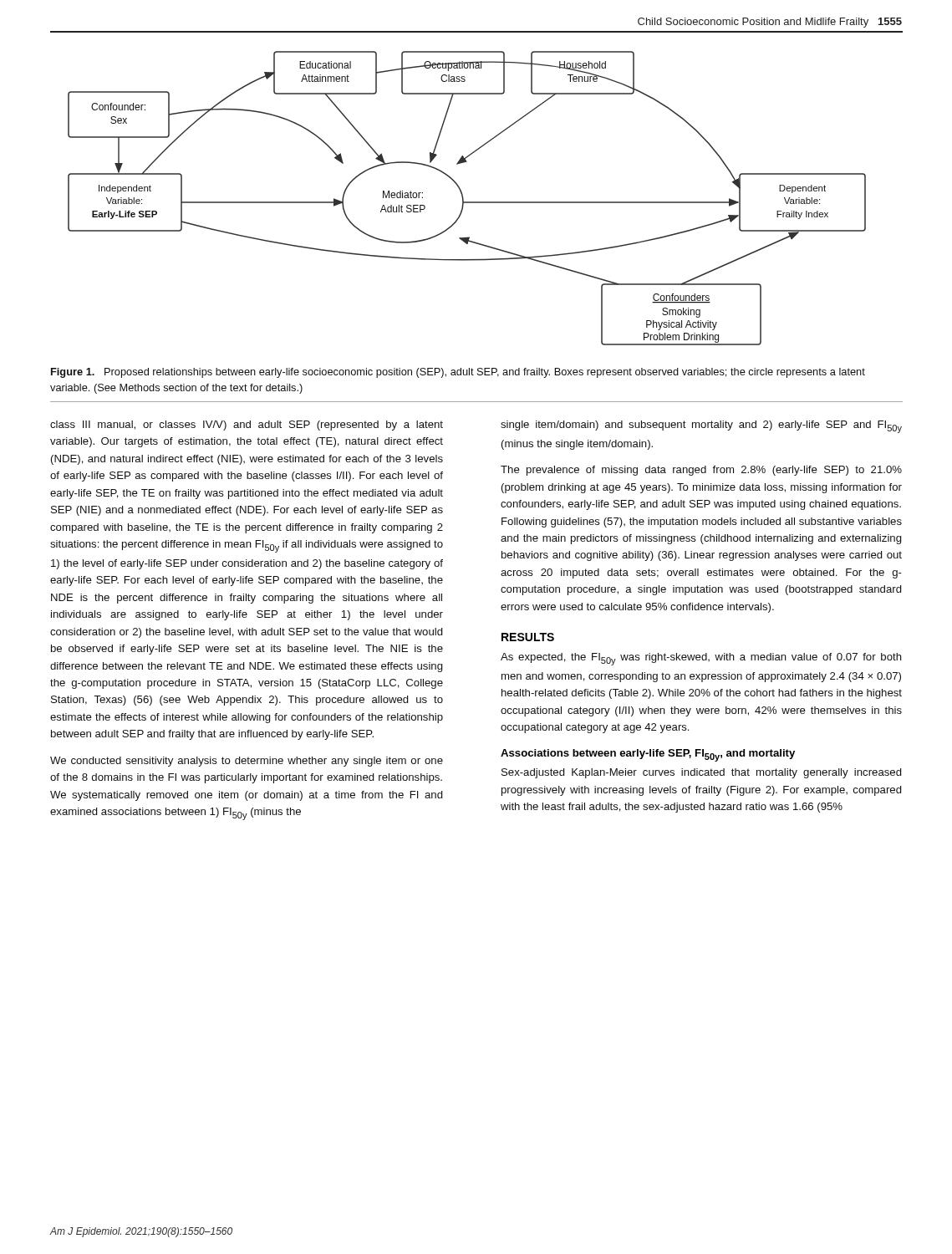952x1254 pixels.
Task: Find the text block with the text "class III manual, or classes"
Action: tap(247, 579)
